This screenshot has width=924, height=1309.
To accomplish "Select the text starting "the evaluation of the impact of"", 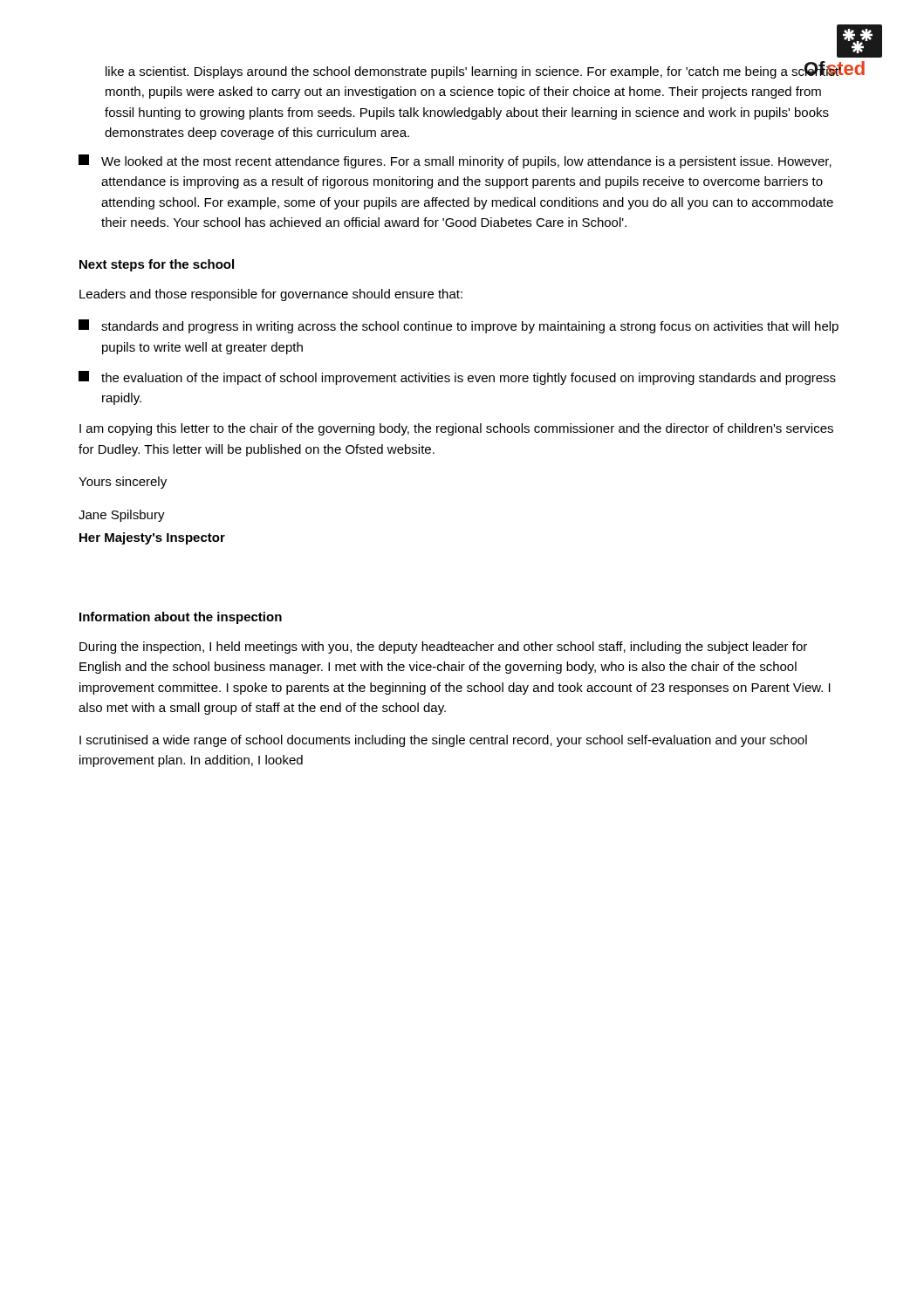I will pyautogui.click(x=462, y=387).
